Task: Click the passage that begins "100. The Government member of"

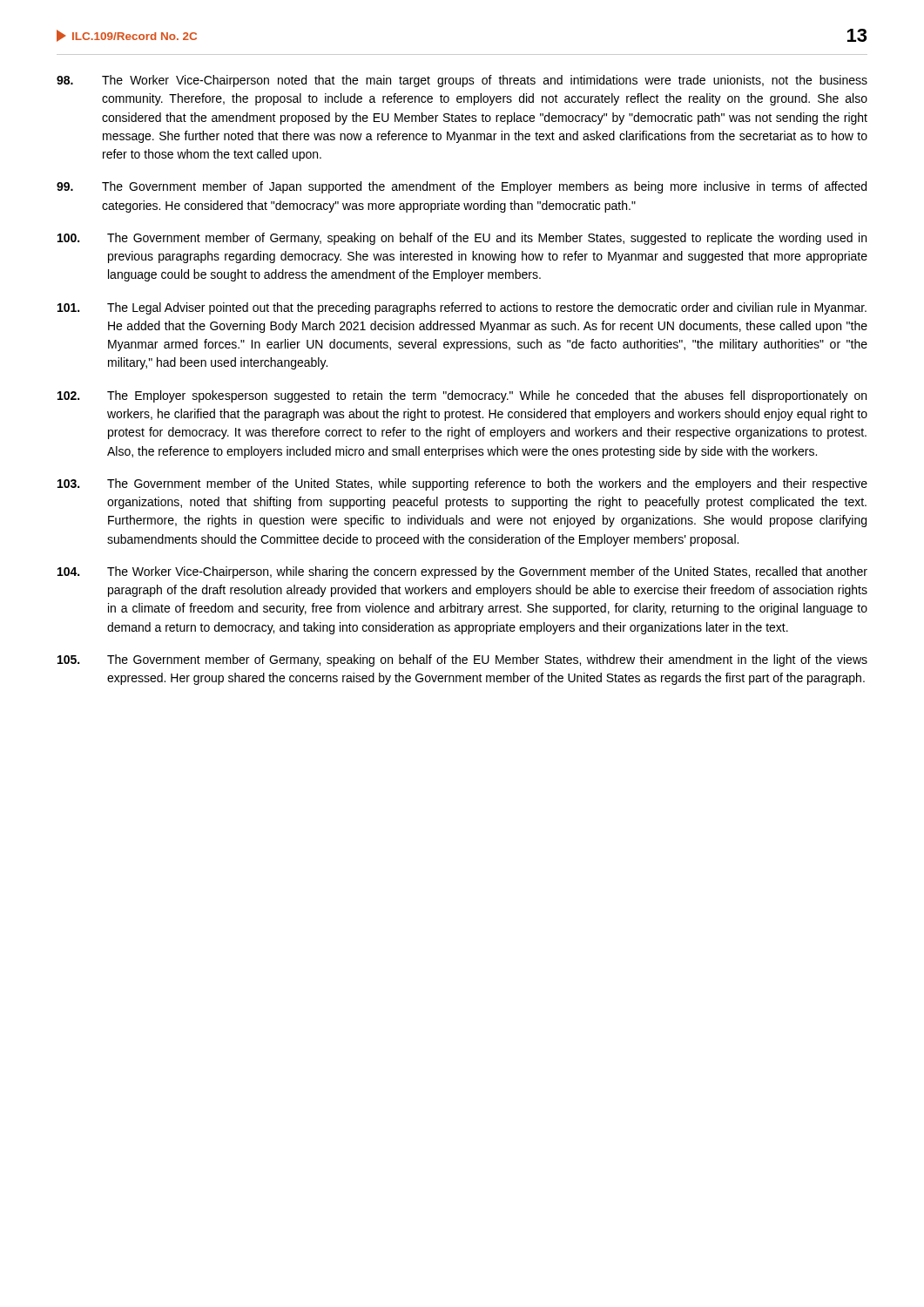Action: (x=462, y=257)
